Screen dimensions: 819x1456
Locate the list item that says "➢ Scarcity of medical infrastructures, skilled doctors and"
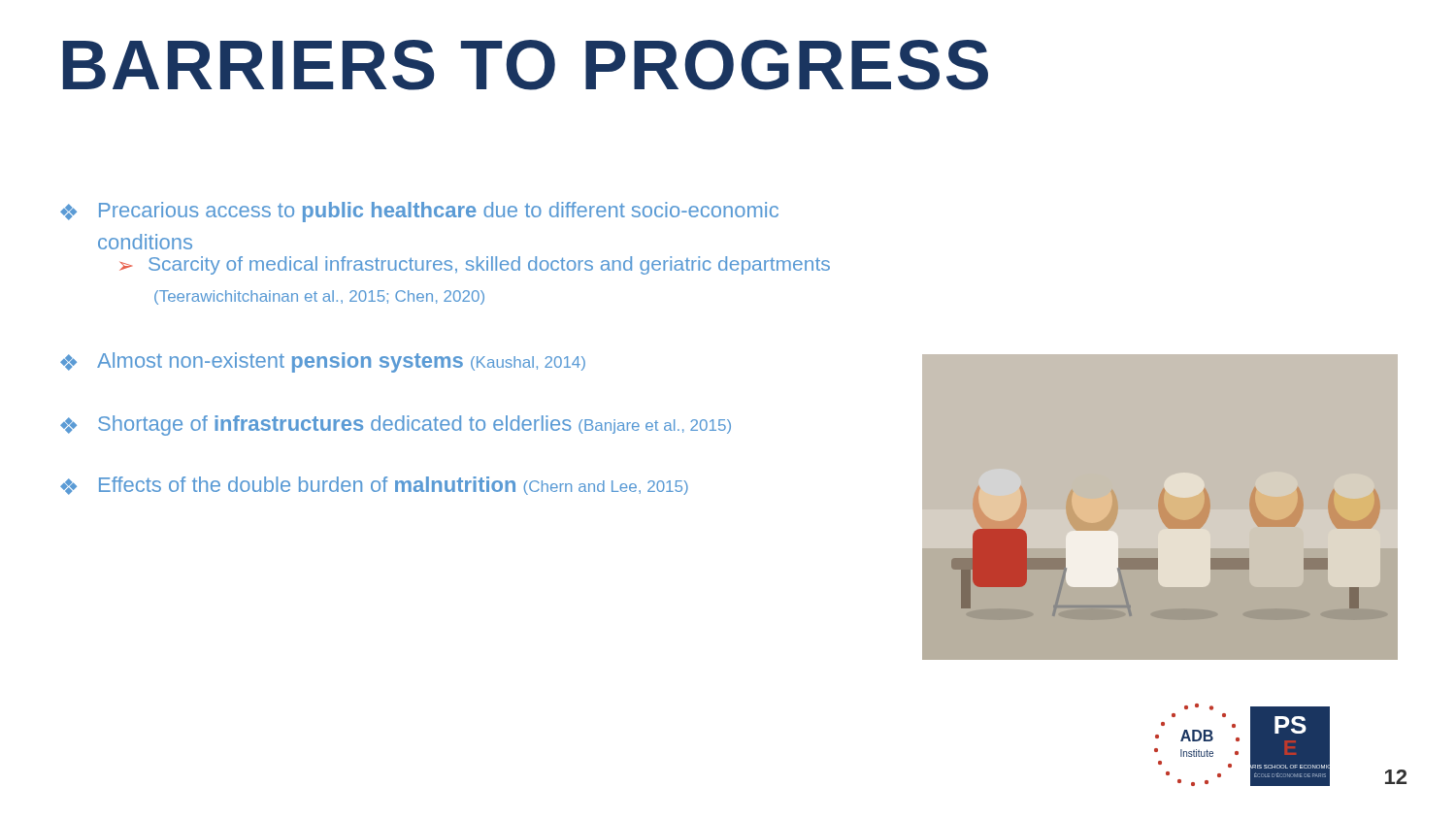tap(474, 265)
